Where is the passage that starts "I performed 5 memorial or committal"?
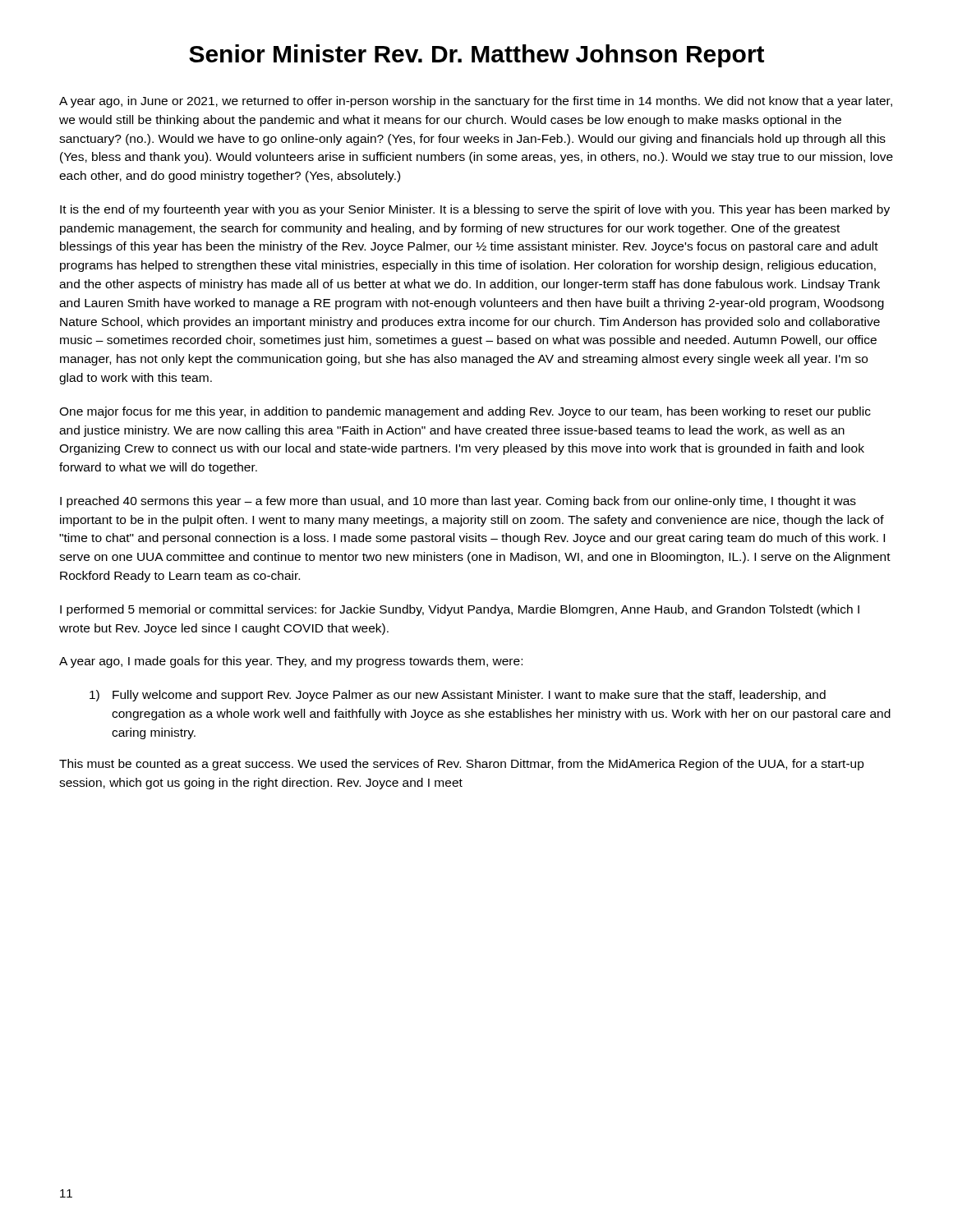The height and width of the screenshot is (1232, 953). [x=460, y=618]
